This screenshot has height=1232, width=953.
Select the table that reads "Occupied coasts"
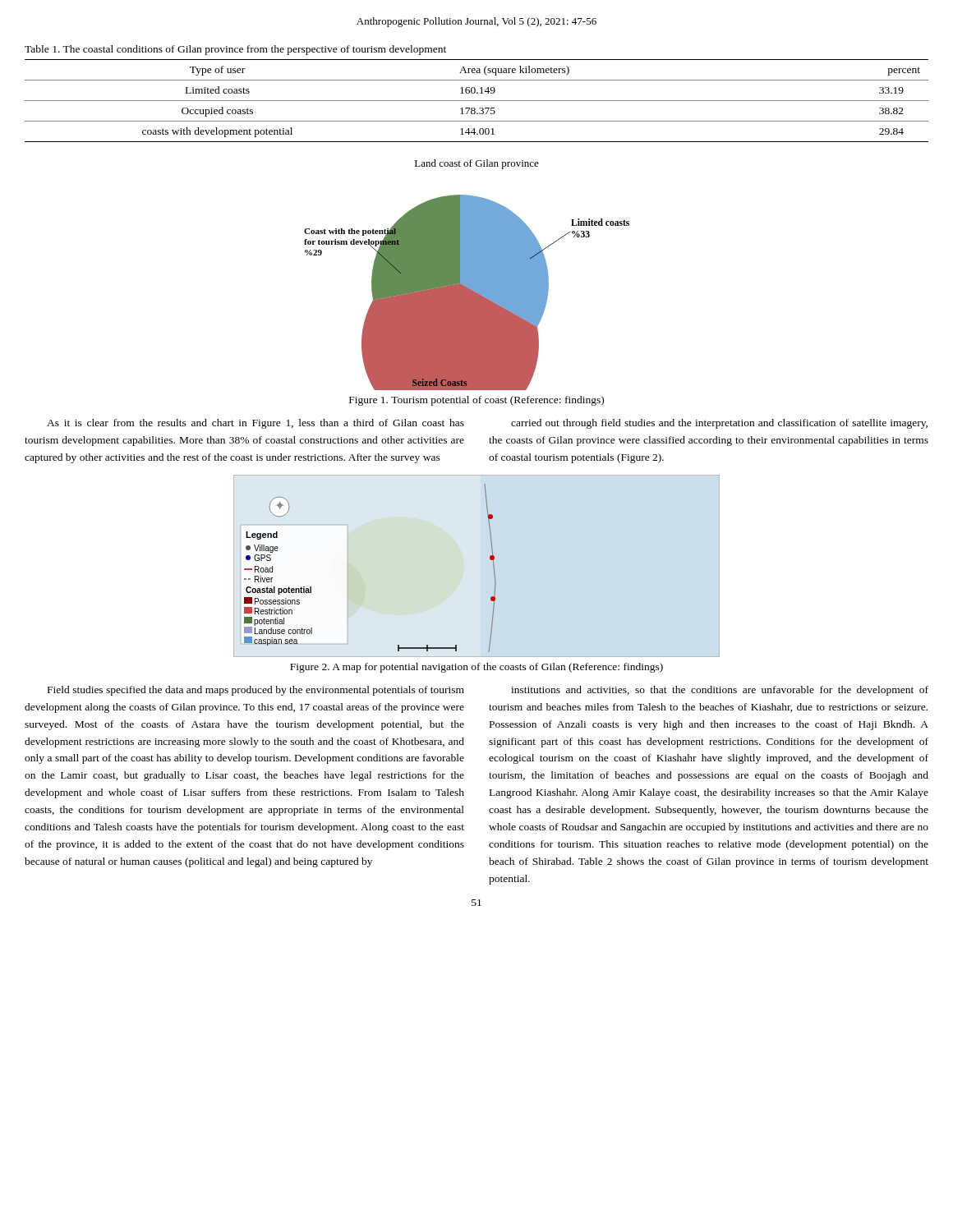476,101
